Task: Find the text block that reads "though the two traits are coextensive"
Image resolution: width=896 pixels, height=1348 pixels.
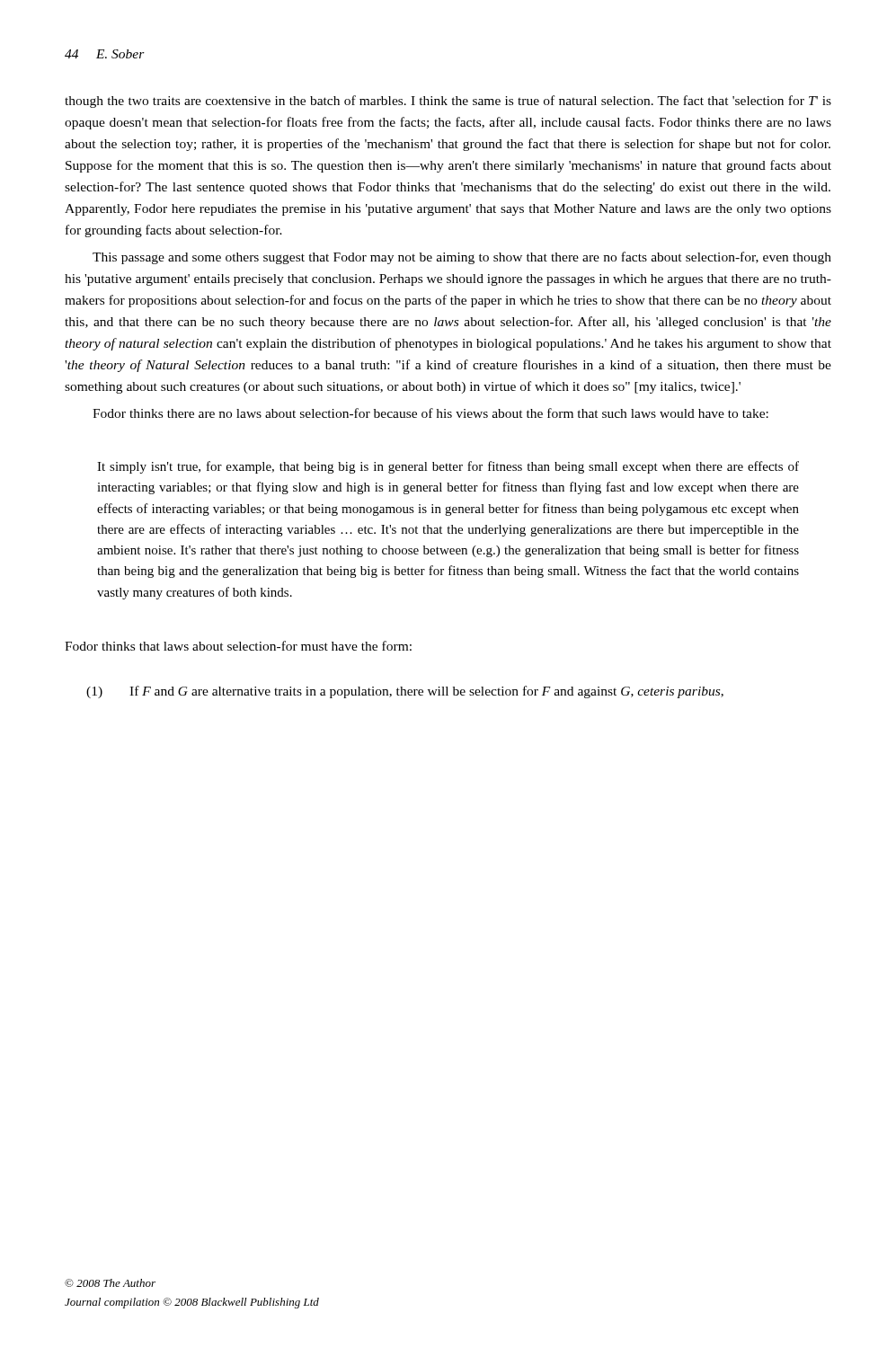Action: click(448, 165)
